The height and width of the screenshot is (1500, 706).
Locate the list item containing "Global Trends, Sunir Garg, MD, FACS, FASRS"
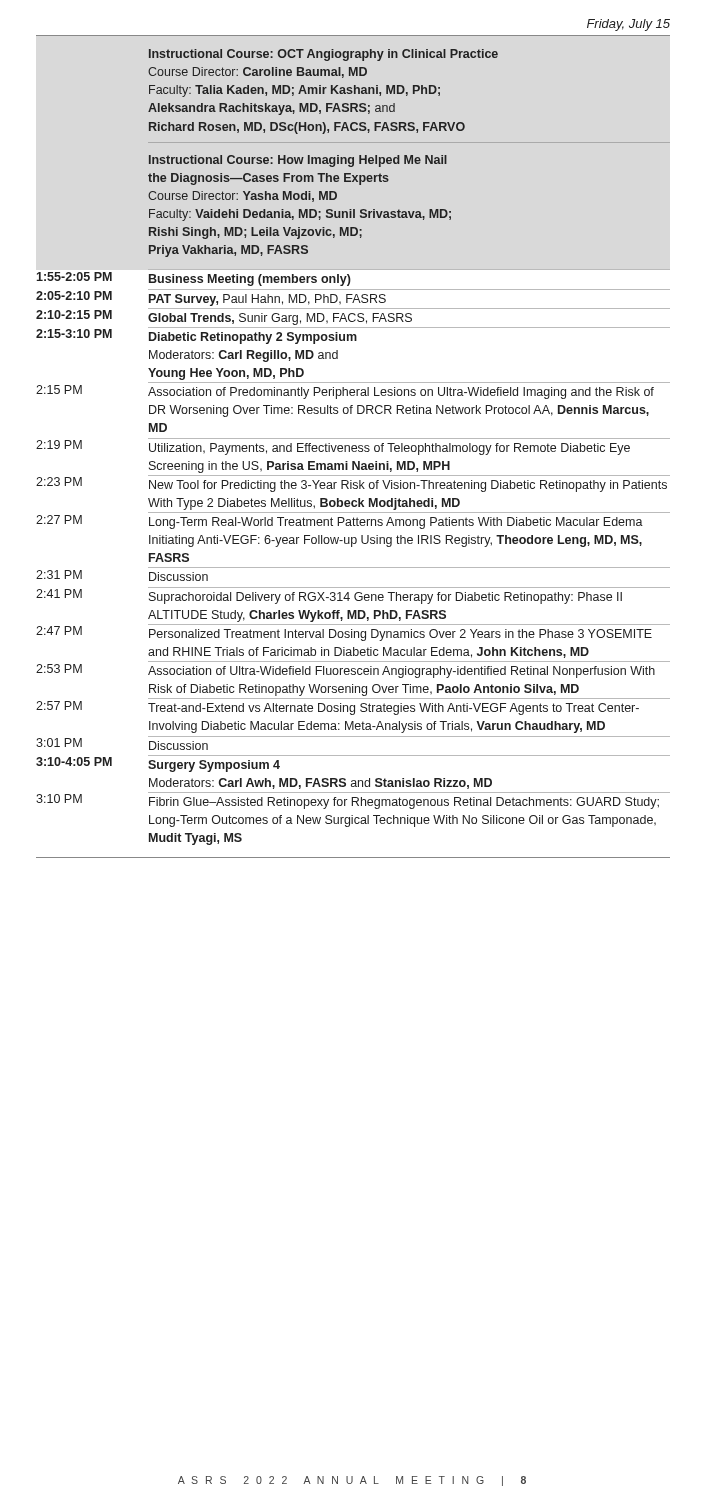280,318
